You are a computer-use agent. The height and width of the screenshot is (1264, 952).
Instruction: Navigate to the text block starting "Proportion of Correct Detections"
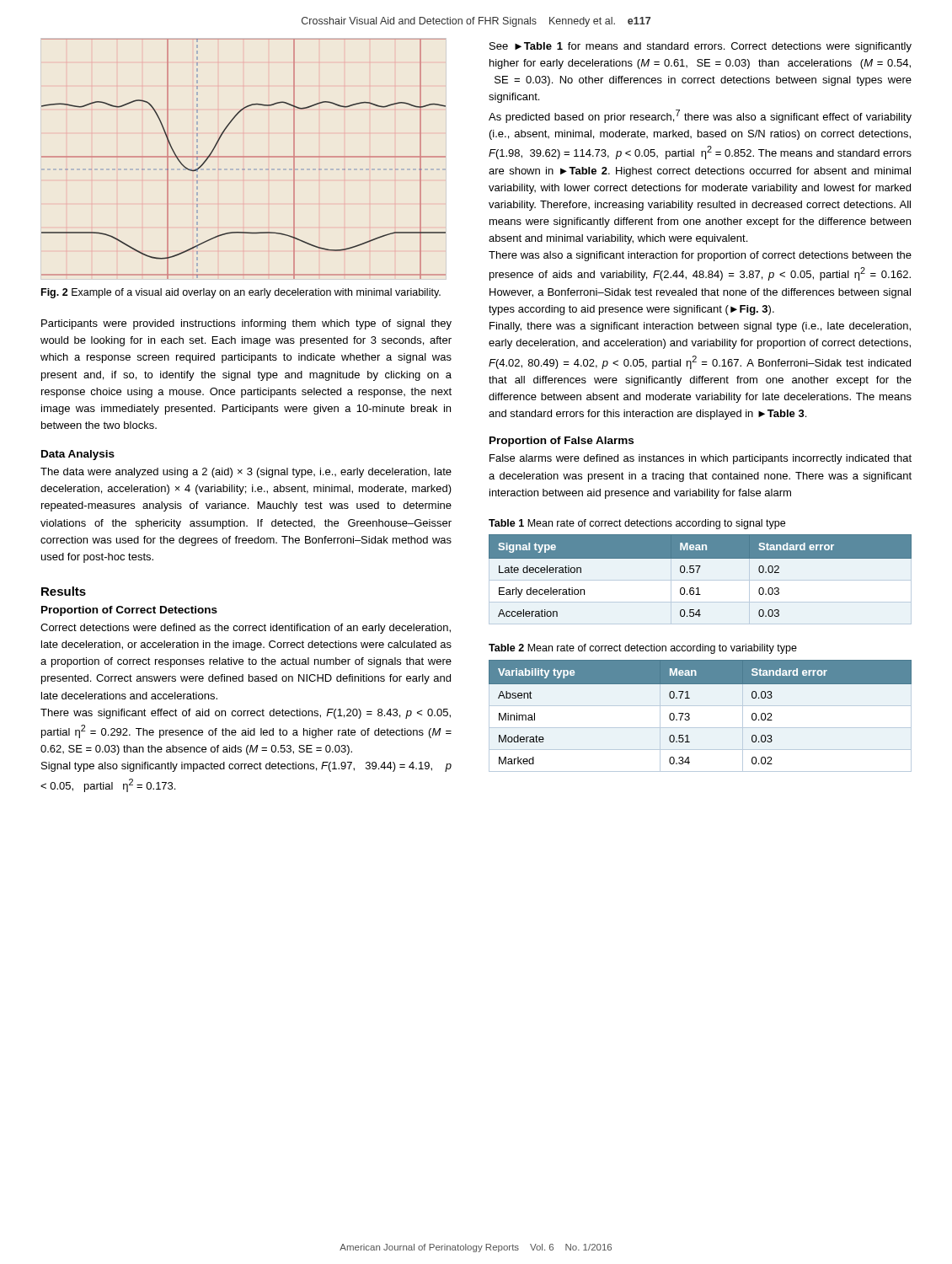coord(129,610)
